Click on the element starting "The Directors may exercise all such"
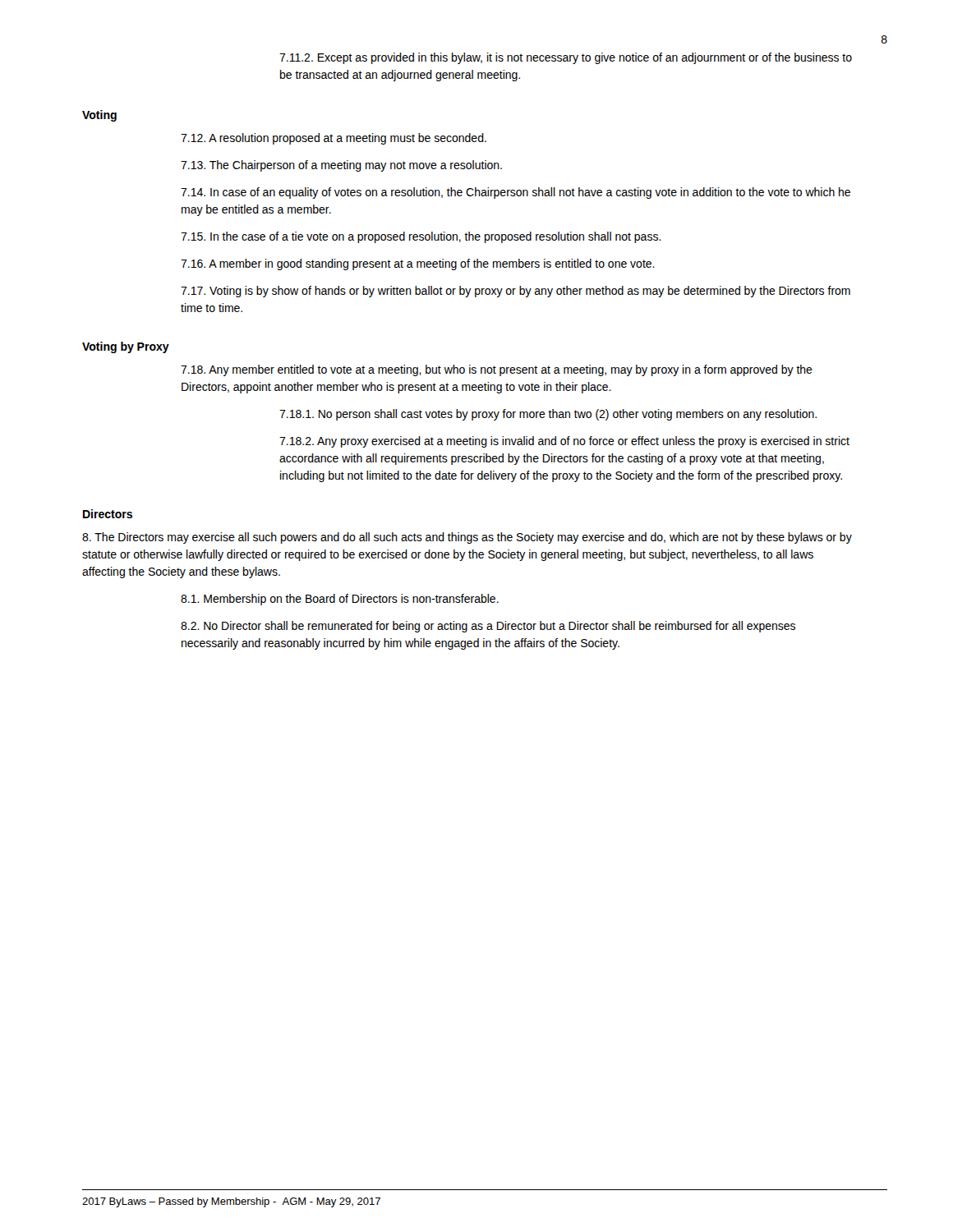 click(x=467, y=554)
